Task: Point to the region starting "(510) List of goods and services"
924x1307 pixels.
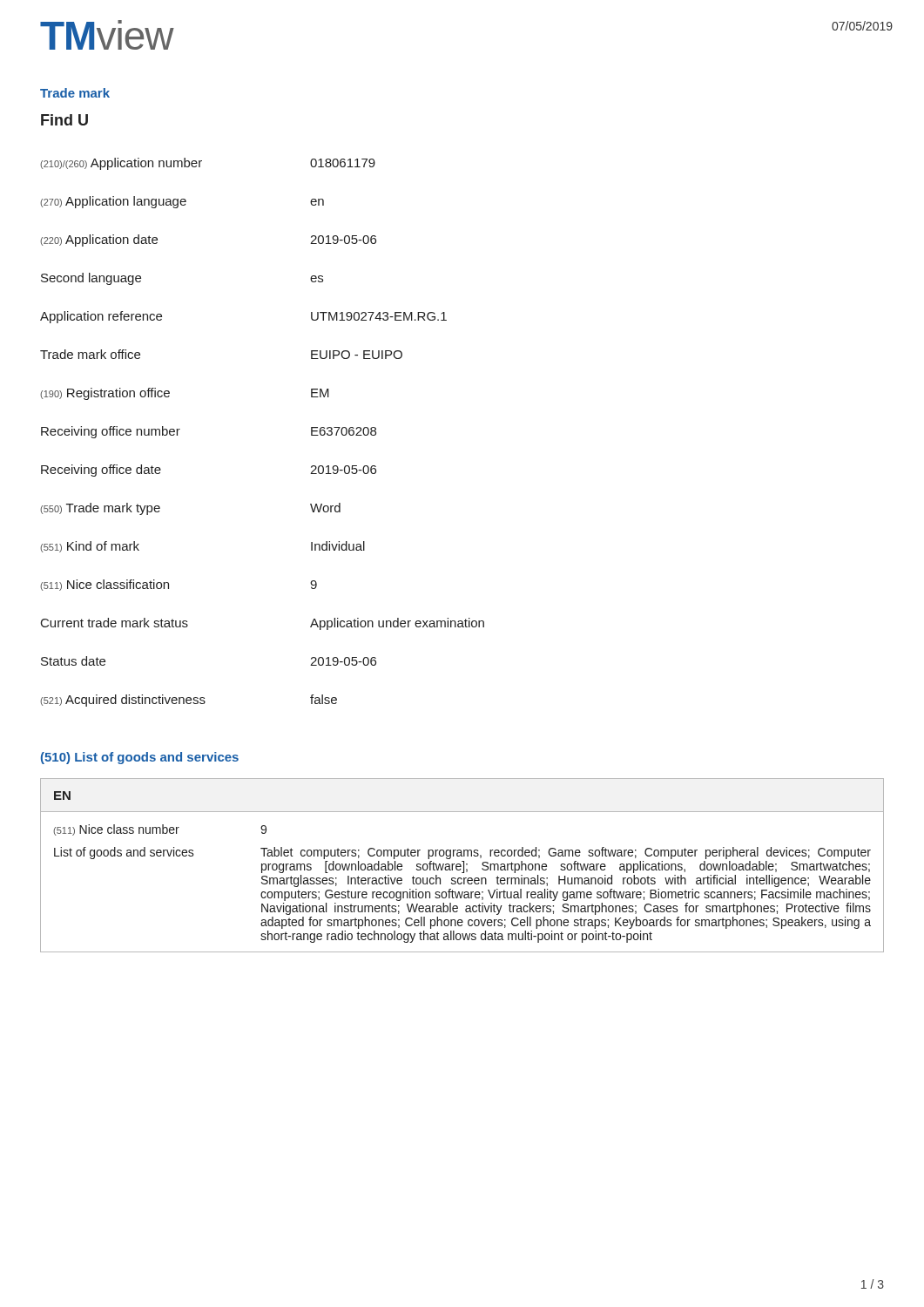Action: [140, 757]
